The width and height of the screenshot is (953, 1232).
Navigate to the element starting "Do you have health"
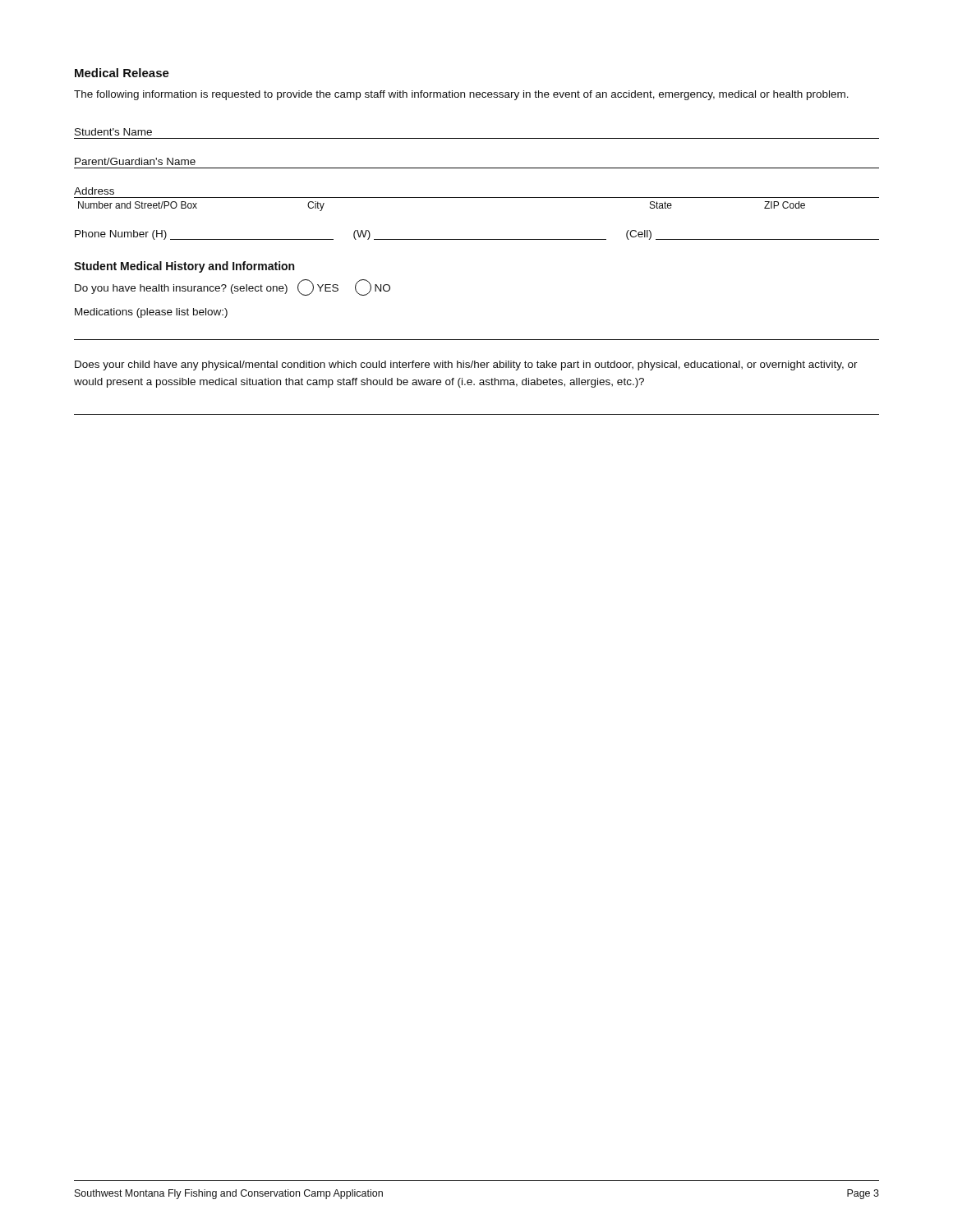pyautogui.click(x=237, y=288)
